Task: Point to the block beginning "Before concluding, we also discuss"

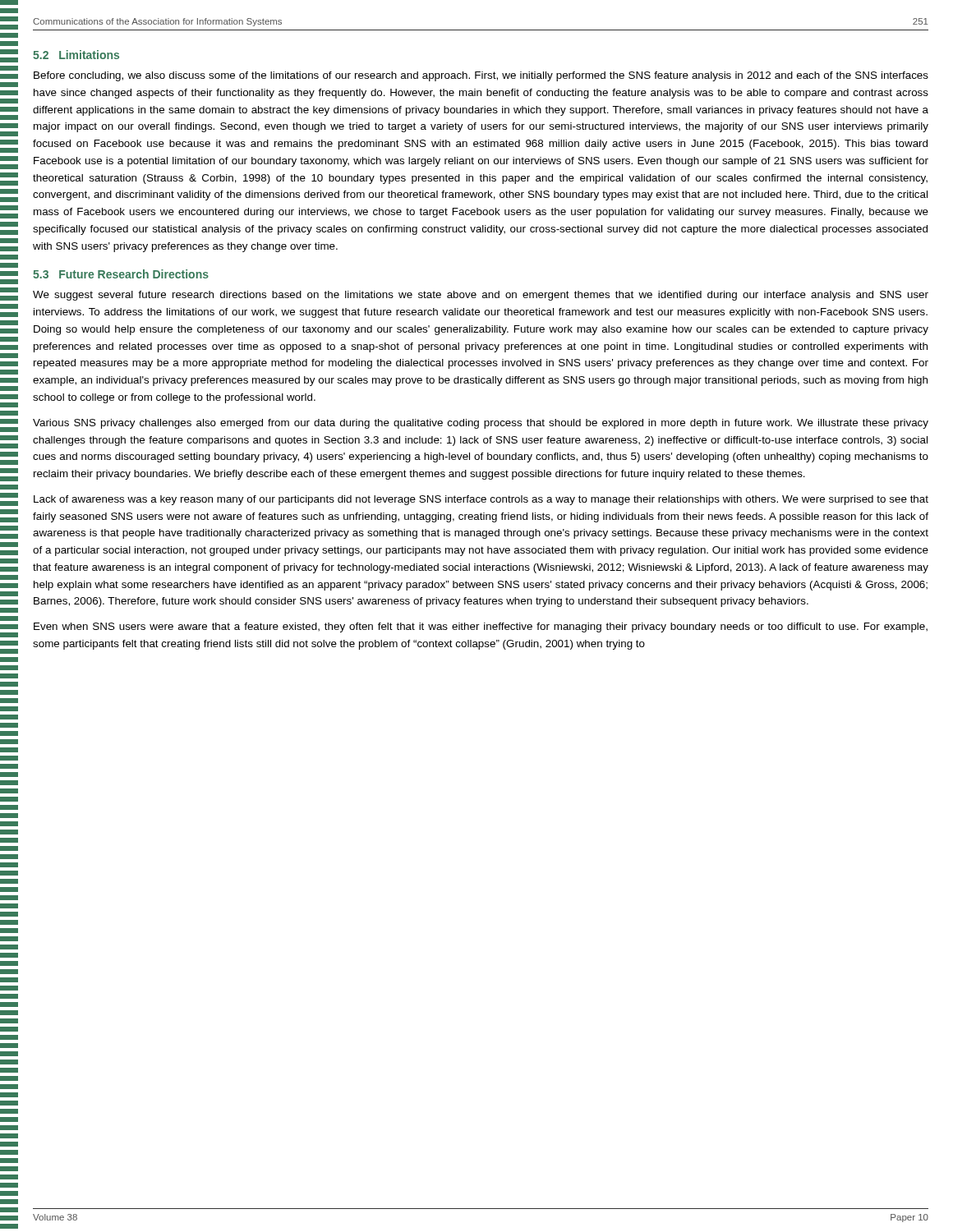Action: coord(481,160)
